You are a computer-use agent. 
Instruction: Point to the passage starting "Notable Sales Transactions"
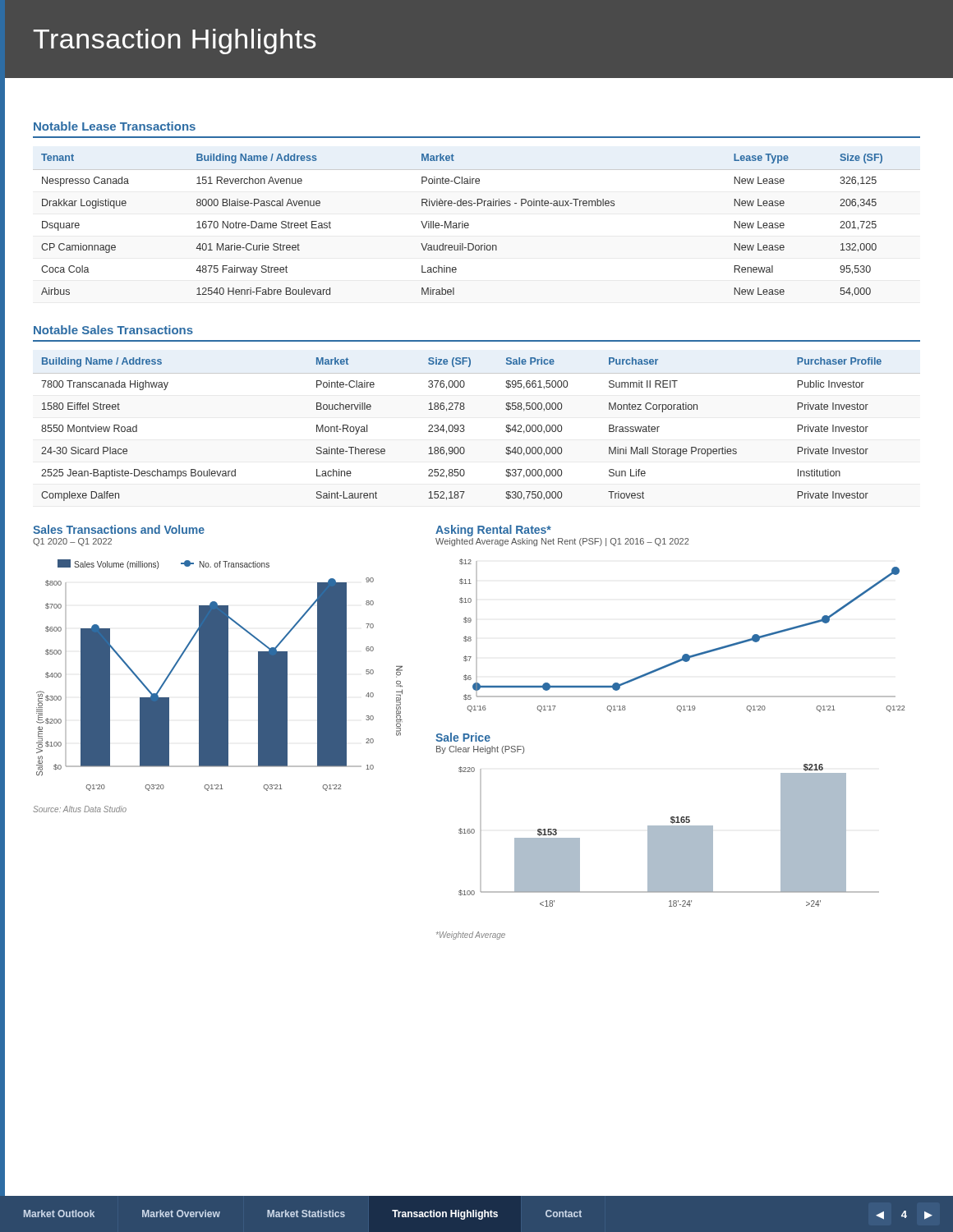click(113, 330)
